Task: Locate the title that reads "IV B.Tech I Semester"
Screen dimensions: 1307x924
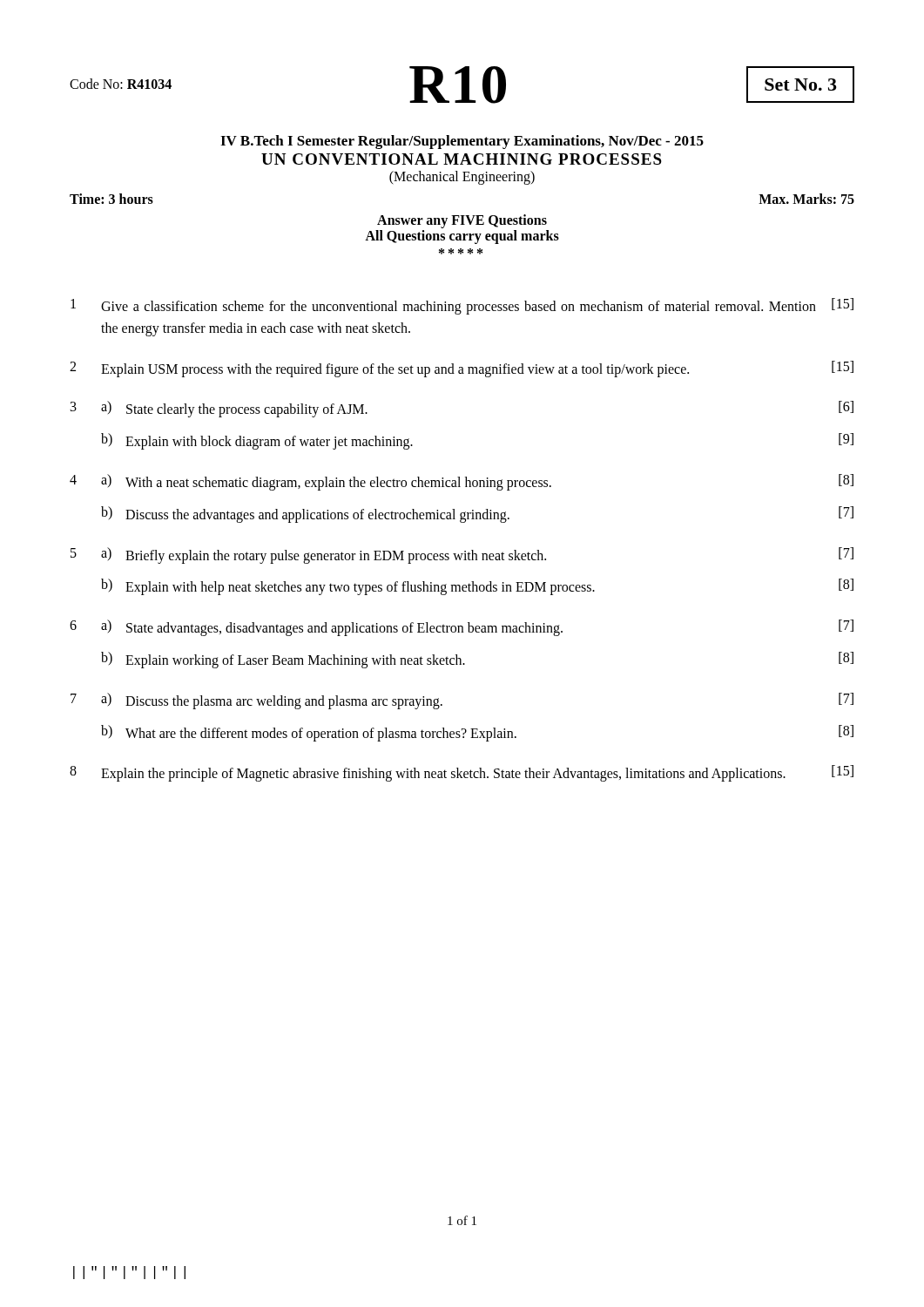Action: point(462,159)
